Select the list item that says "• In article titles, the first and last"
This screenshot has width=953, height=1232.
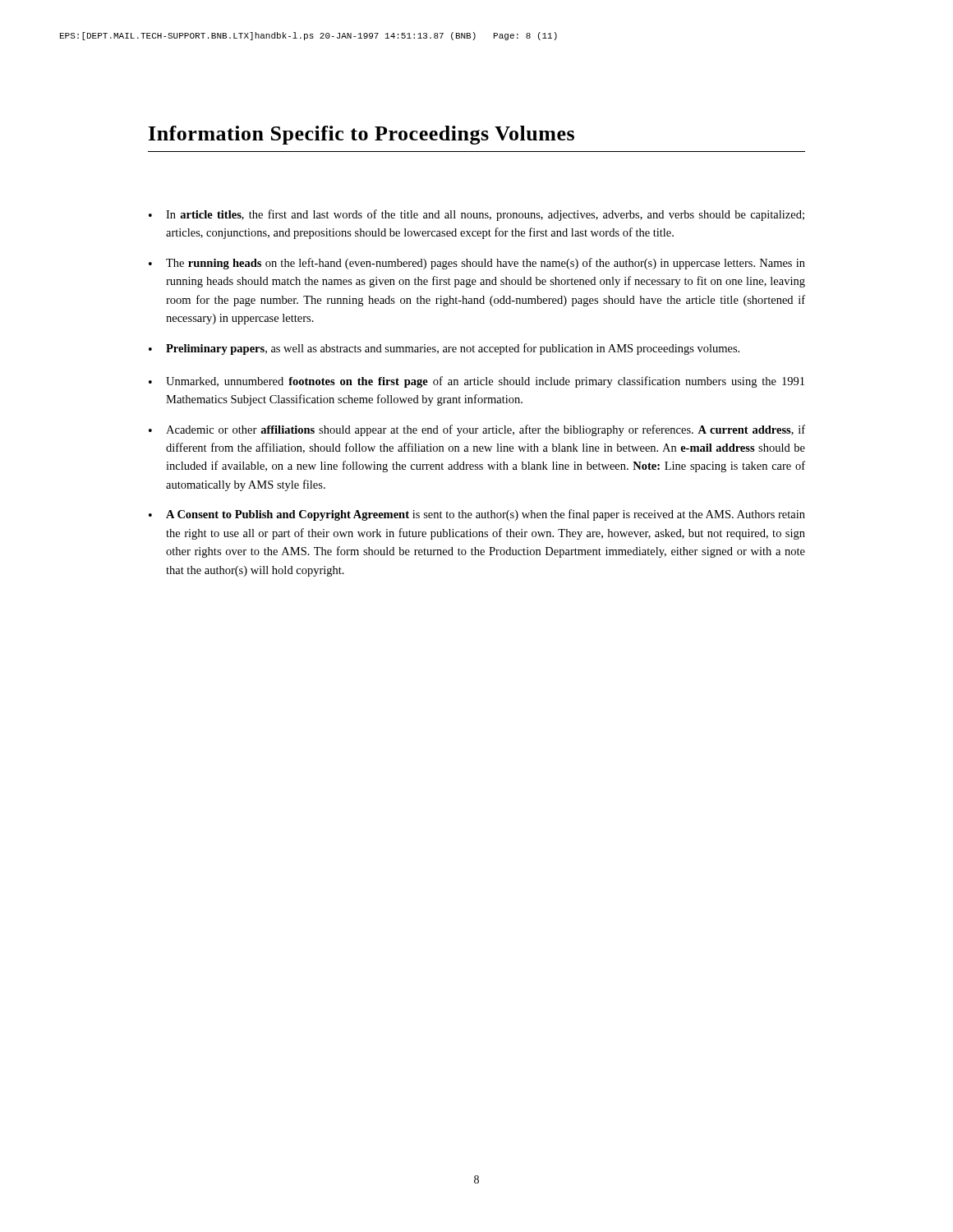click(x=476, y=224)
